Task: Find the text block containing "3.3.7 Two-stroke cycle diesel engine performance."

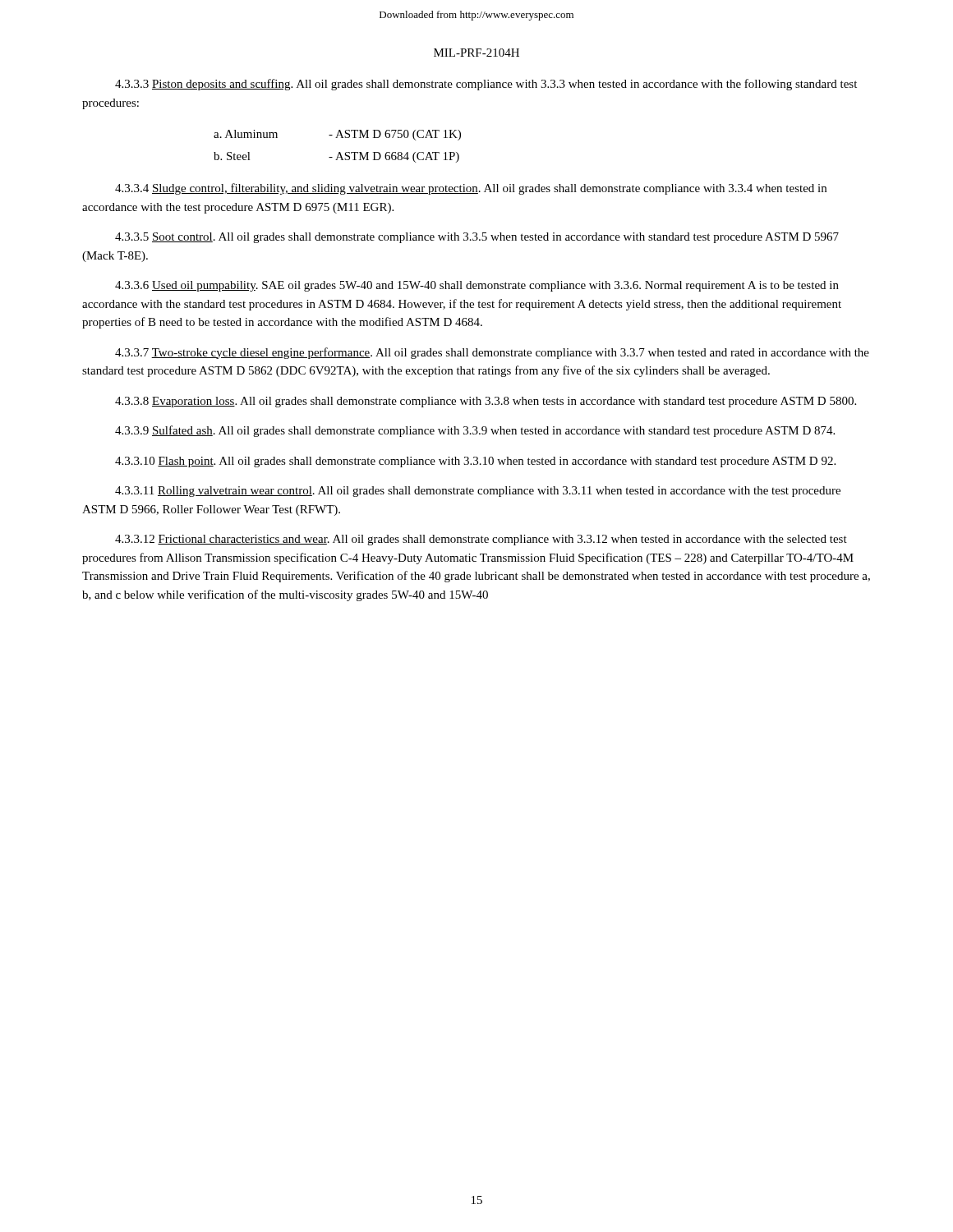Action: click(x=476, y=361)
